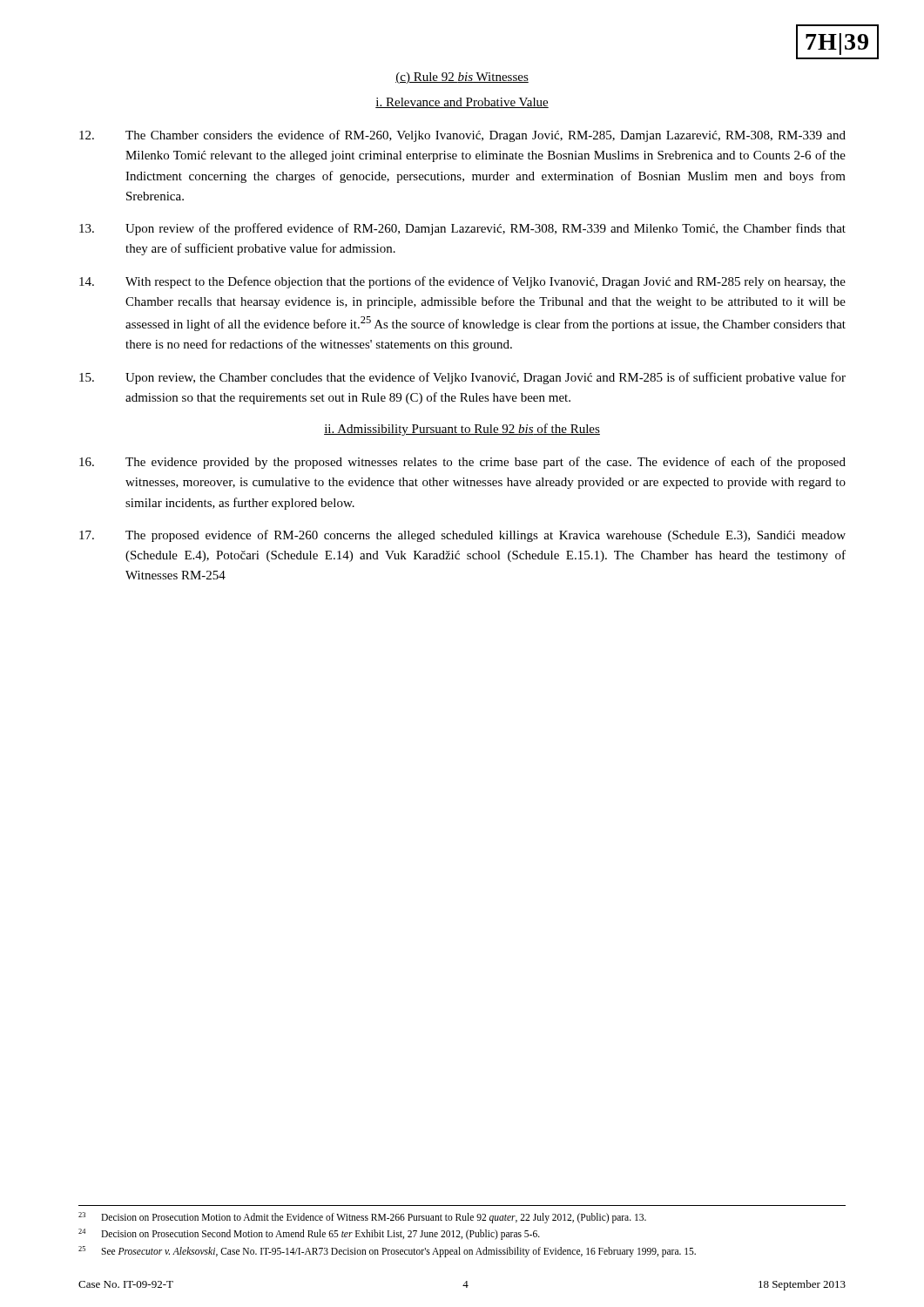
Task: Navigate to the element starting "Upon review, the Chamber"
Action: click(462, 388)
